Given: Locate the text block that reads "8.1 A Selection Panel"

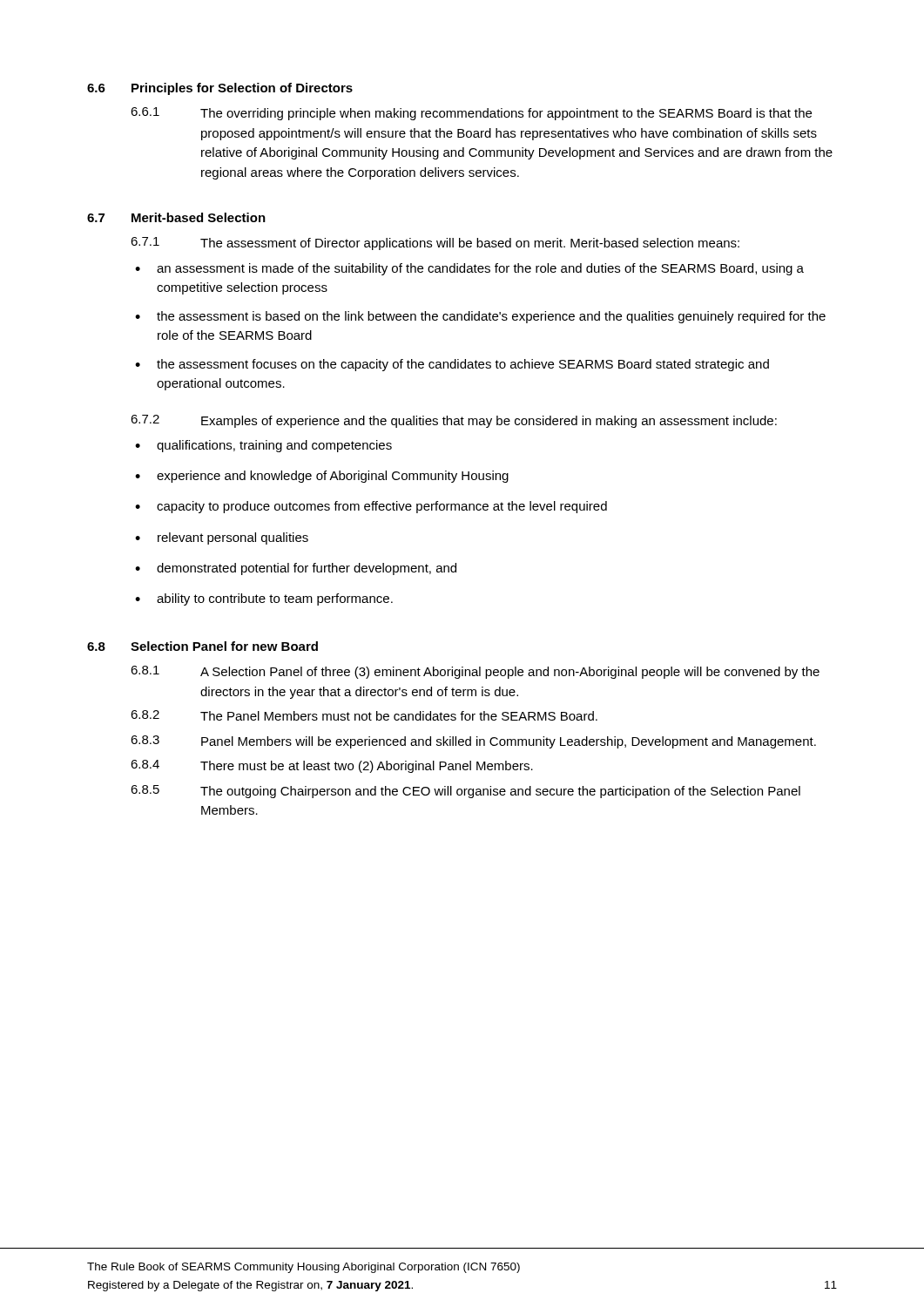Looking at the screenshot, I should tap(484, 682).
